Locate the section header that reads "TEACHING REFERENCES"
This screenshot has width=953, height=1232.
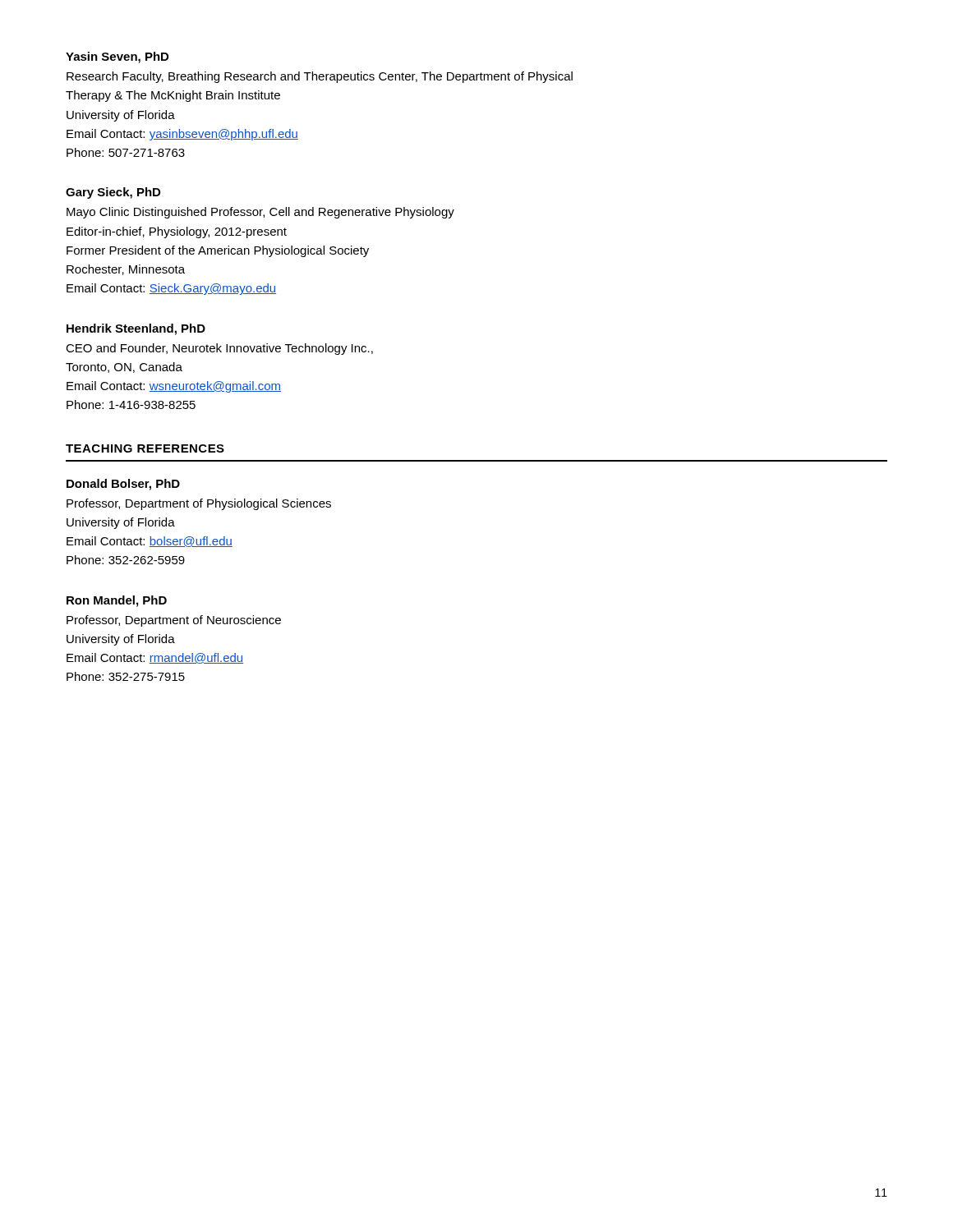click(x=145, y=448)
